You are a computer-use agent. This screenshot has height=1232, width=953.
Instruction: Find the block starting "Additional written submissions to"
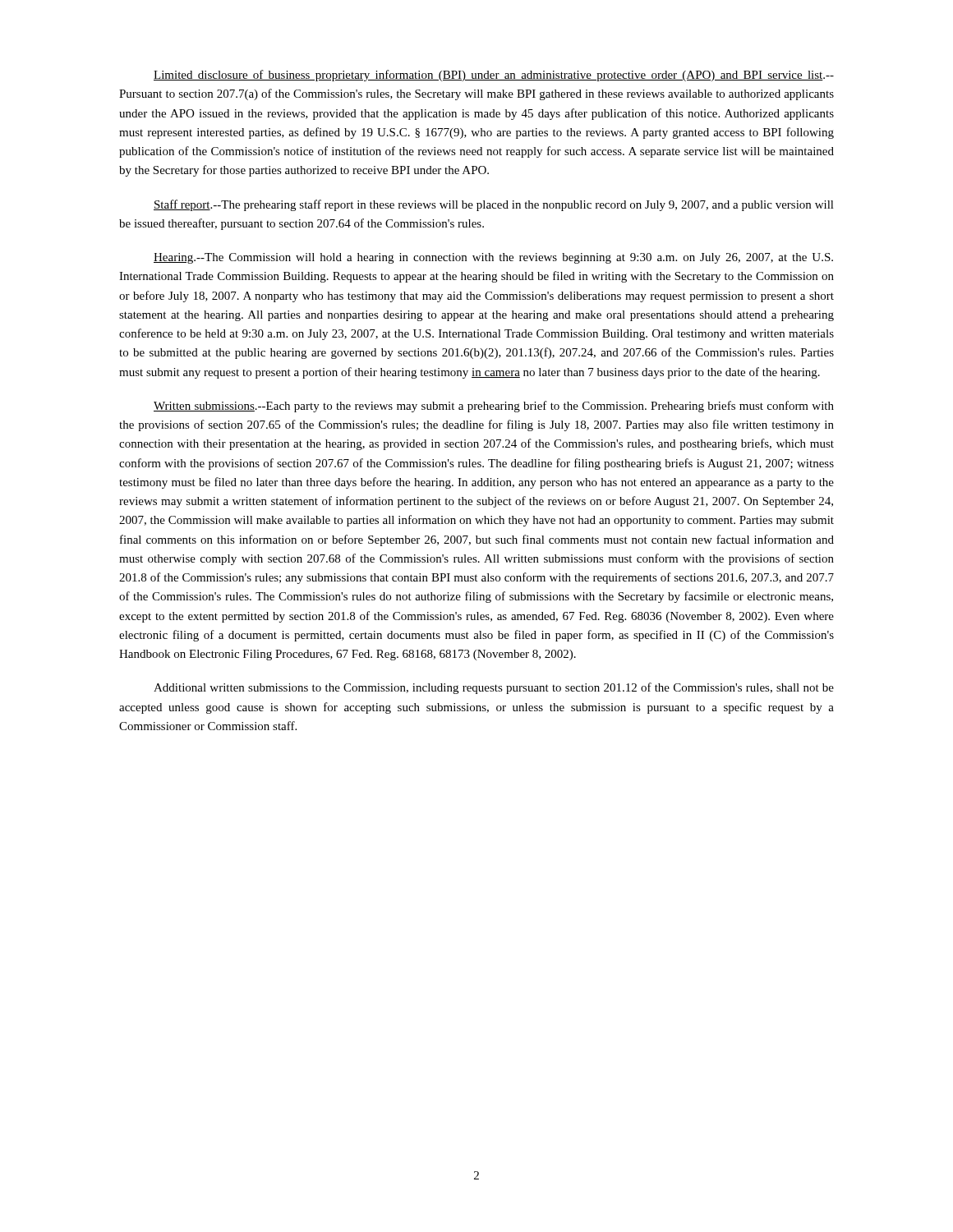(x=476, y=707)
